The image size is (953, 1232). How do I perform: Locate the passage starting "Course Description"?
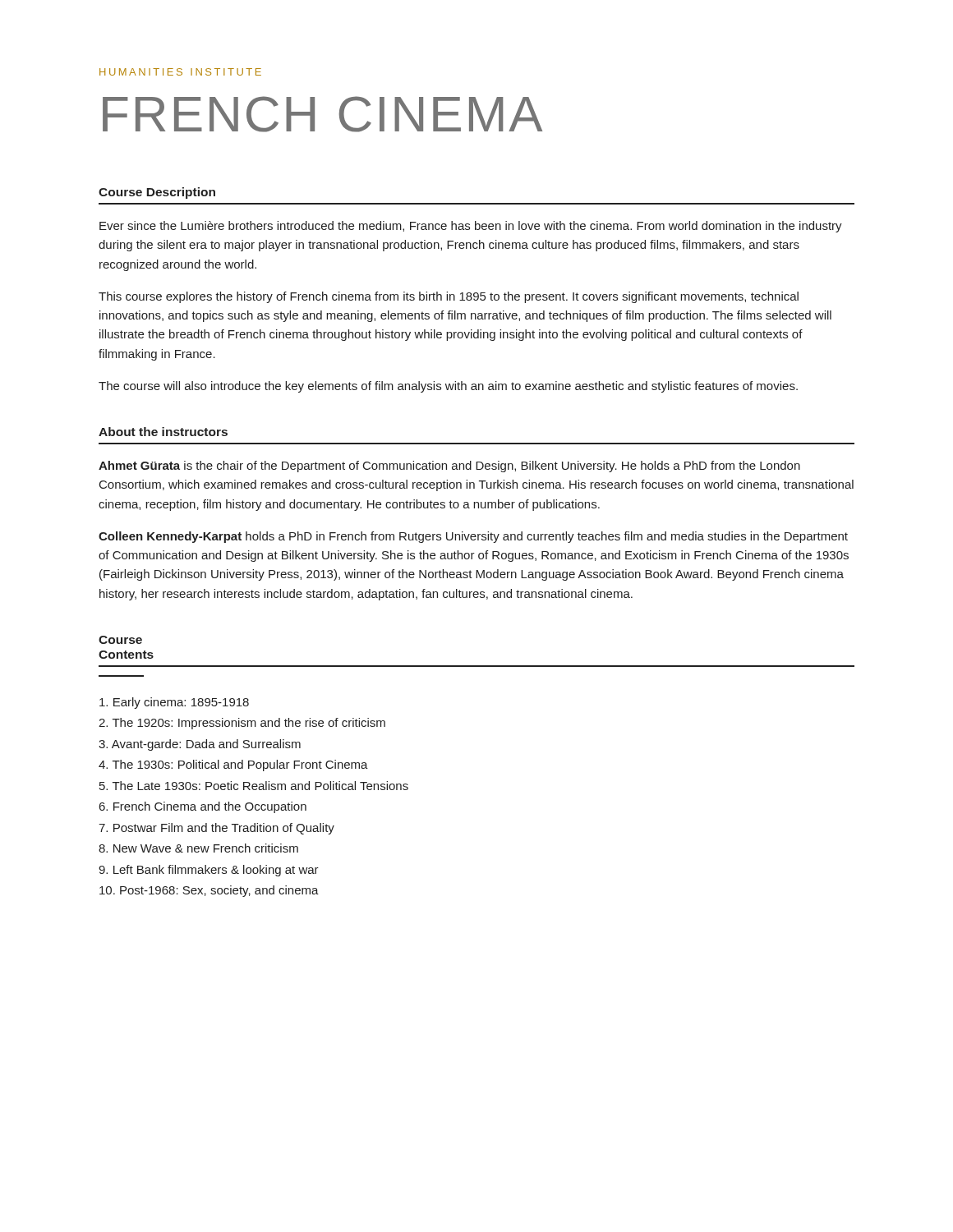157,192
